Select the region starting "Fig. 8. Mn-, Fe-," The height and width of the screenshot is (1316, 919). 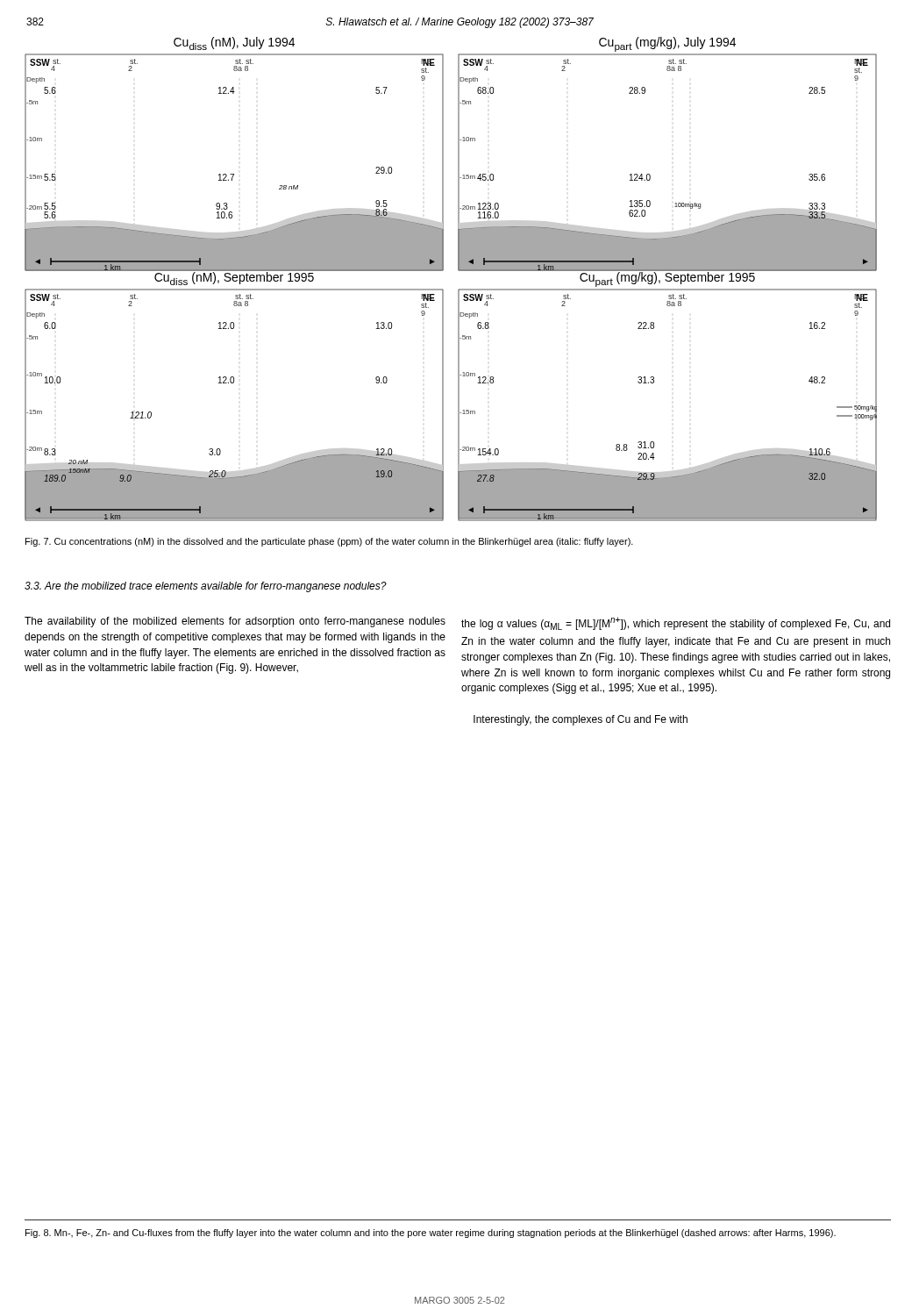tap(430, 1233)
